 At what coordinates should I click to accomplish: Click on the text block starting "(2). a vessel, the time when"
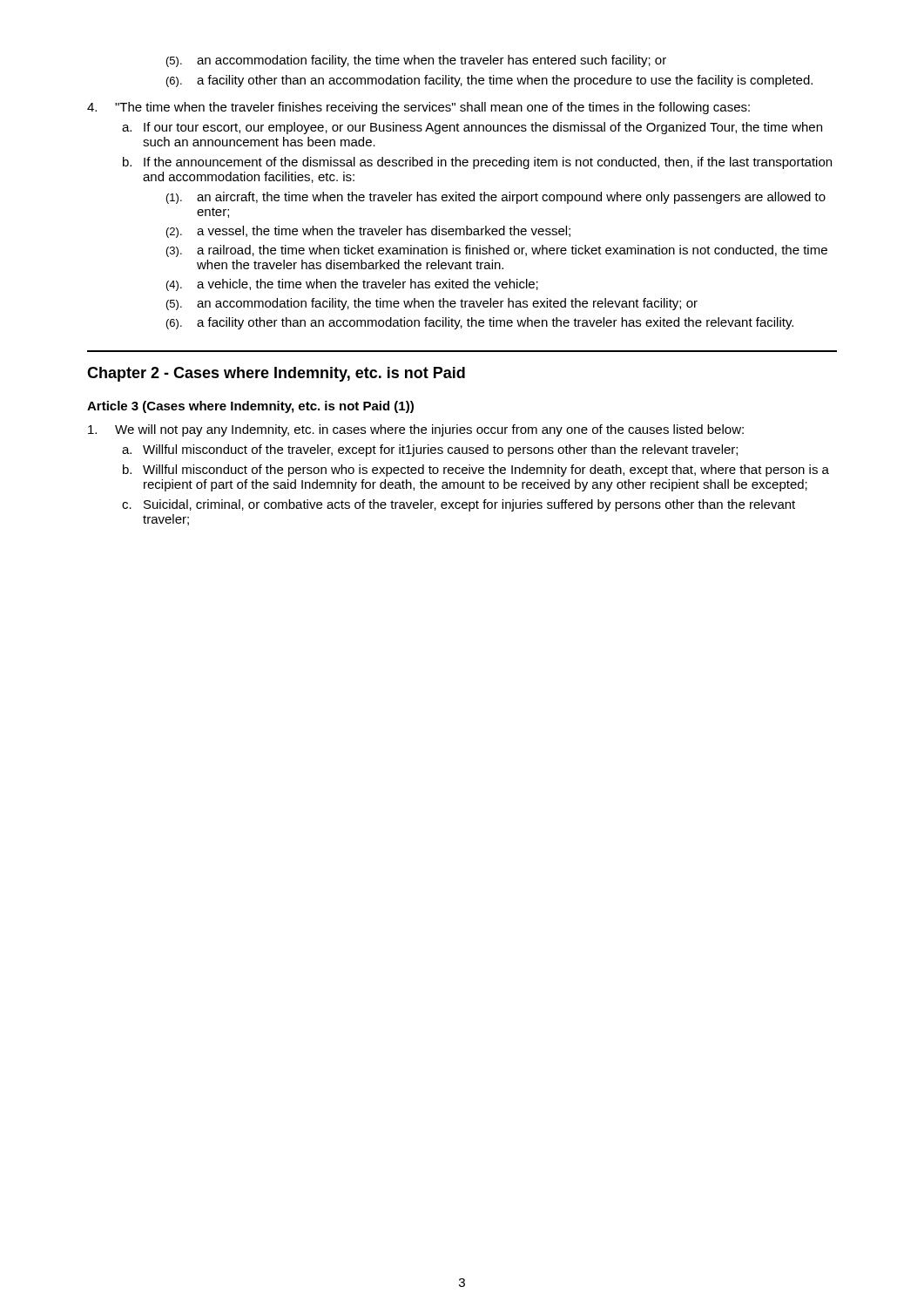(x=501, y=230)
